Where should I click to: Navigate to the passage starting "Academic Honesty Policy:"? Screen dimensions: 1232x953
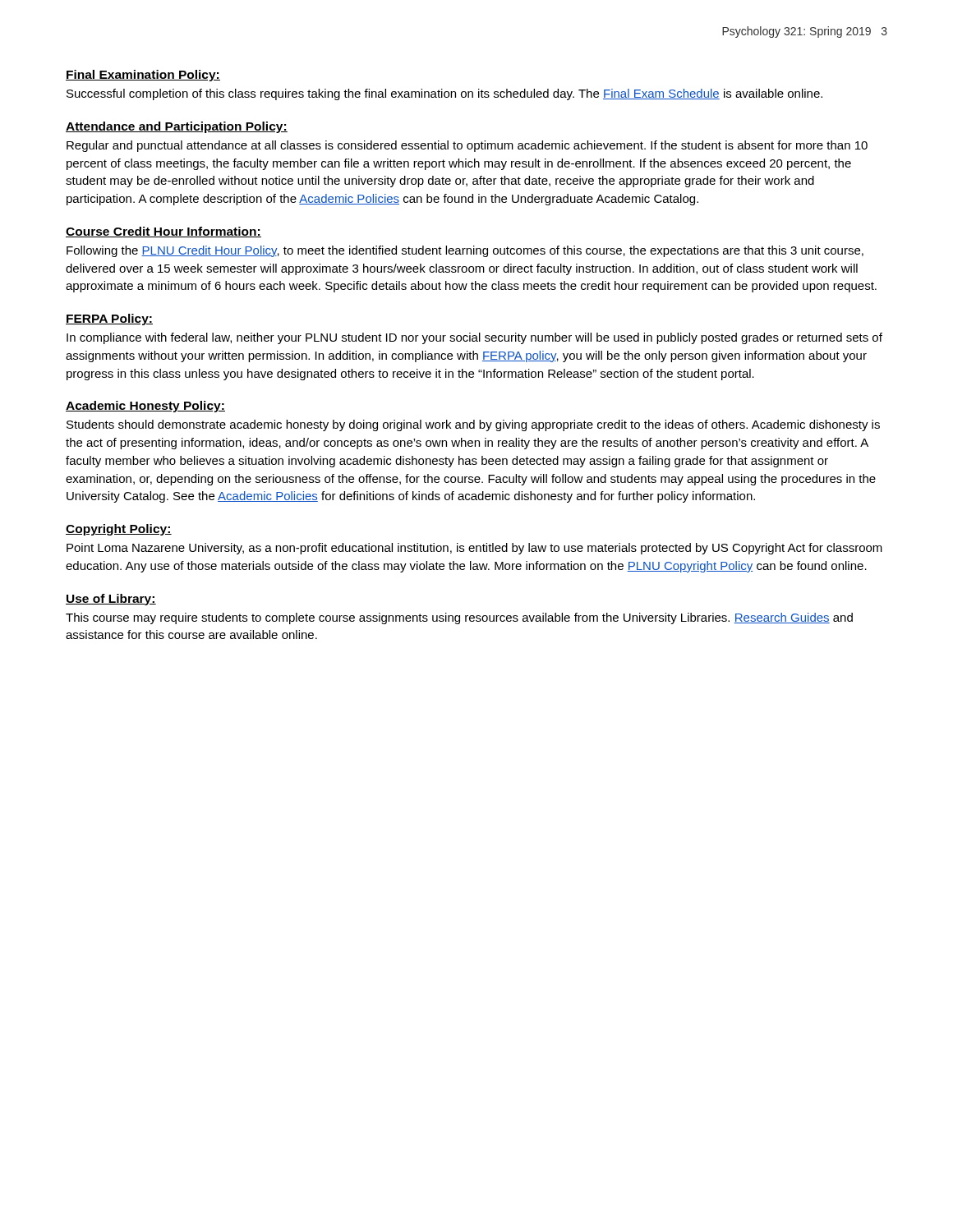145,406
